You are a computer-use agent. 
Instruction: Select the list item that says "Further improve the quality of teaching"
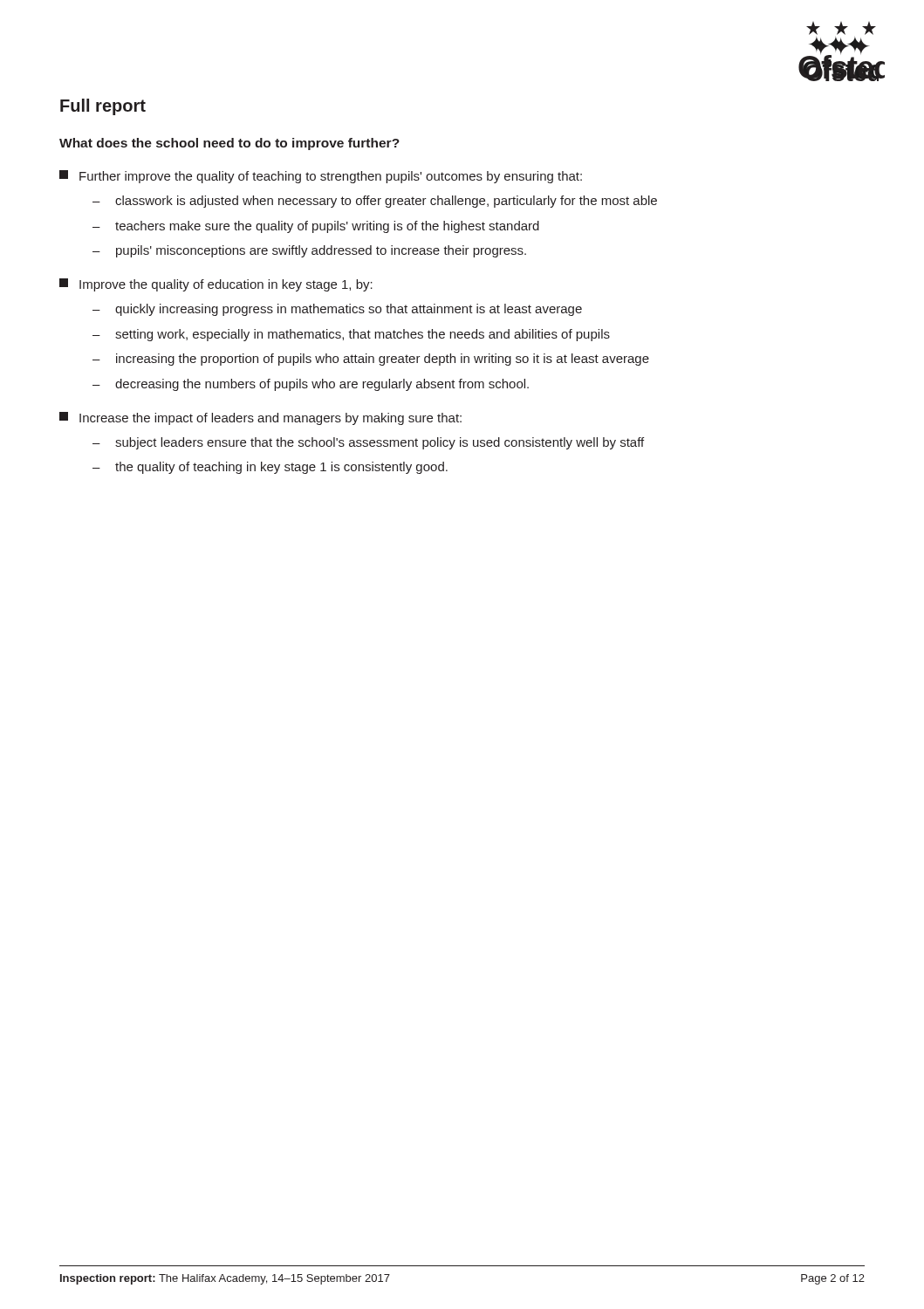coord(462,216)
